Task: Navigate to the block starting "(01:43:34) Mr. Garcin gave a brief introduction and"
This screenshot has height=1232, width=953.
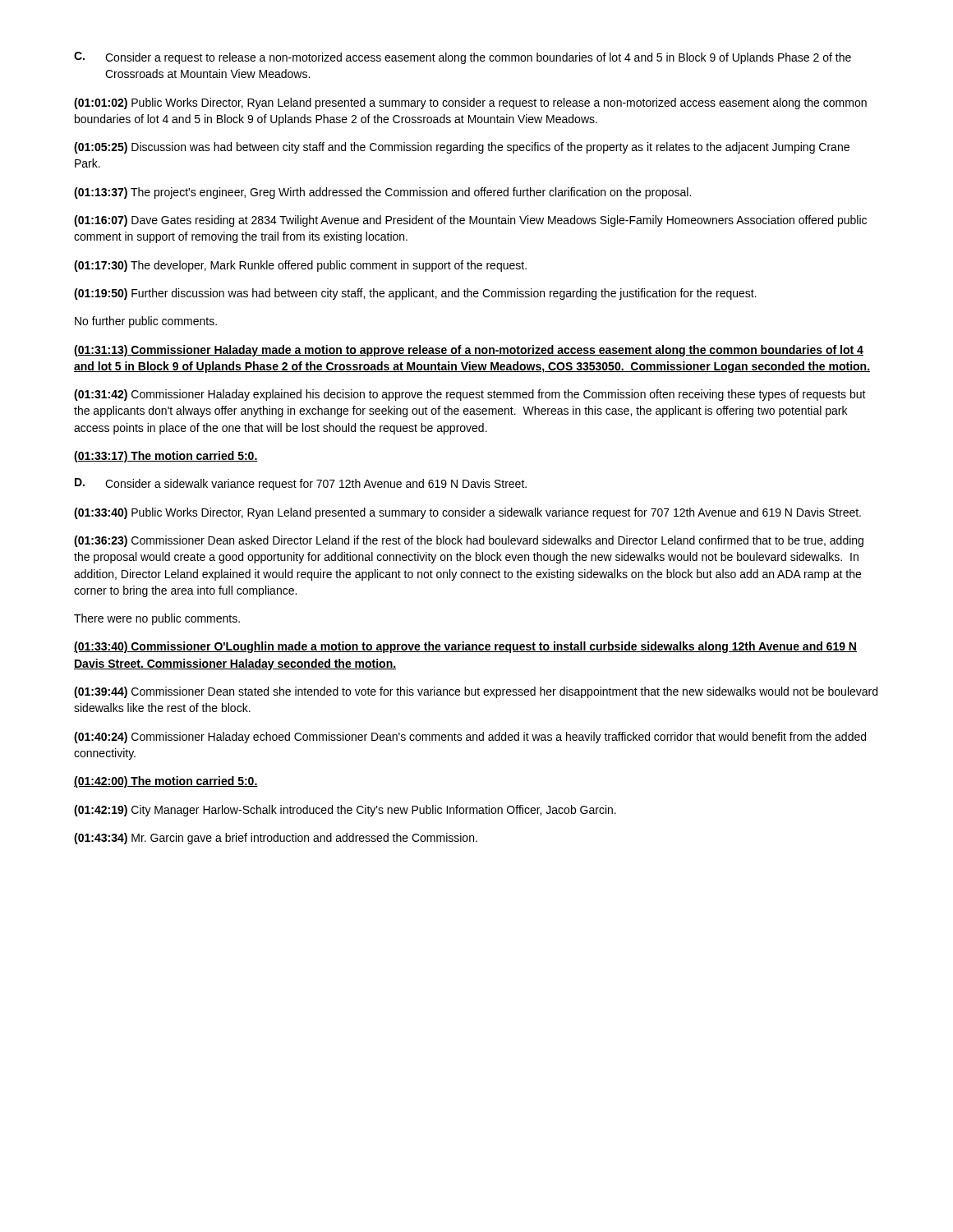Action: (x=276, y=838)
